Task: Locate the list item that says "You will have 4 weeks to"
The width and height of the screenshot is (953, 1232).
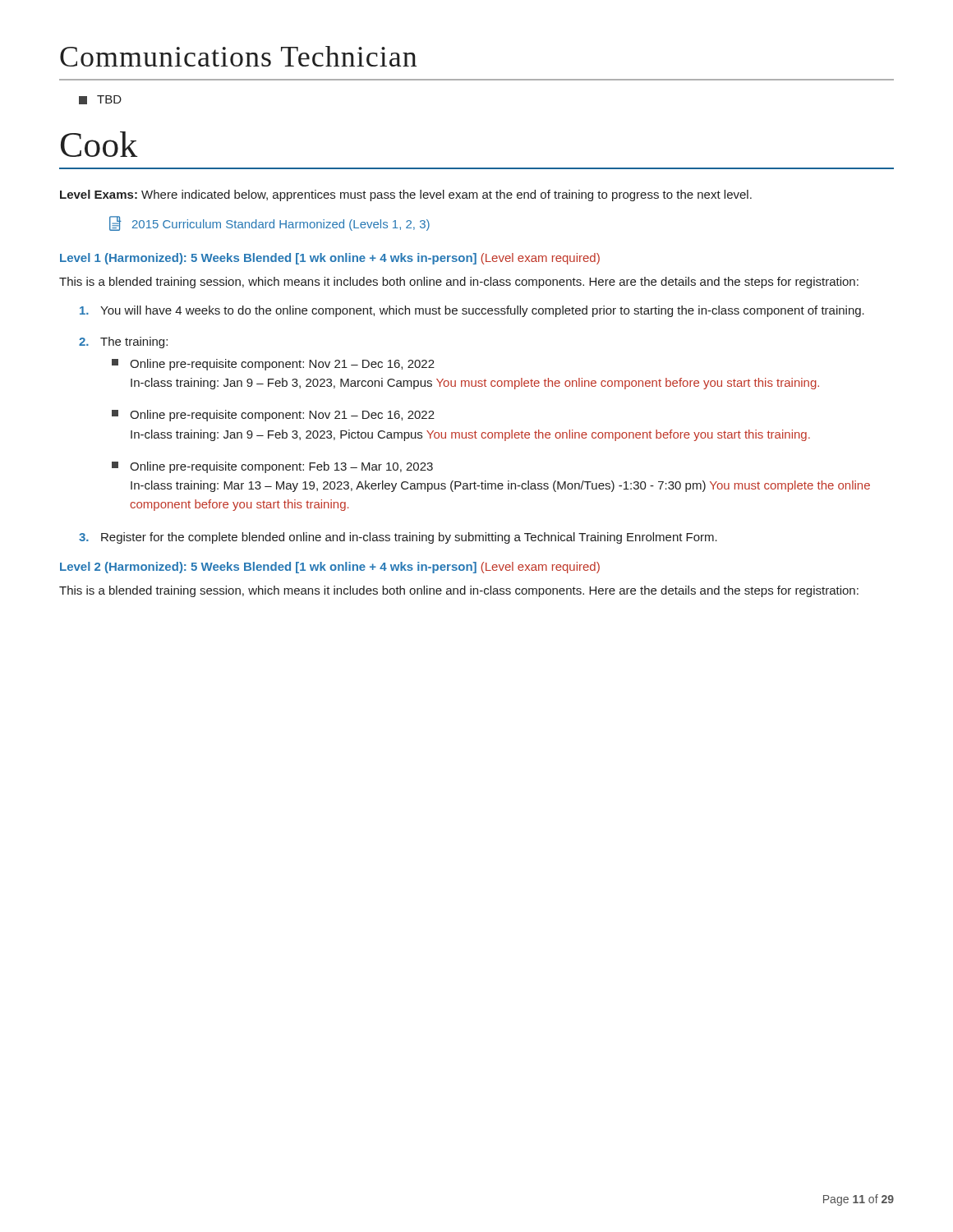Action: point(486,310)
